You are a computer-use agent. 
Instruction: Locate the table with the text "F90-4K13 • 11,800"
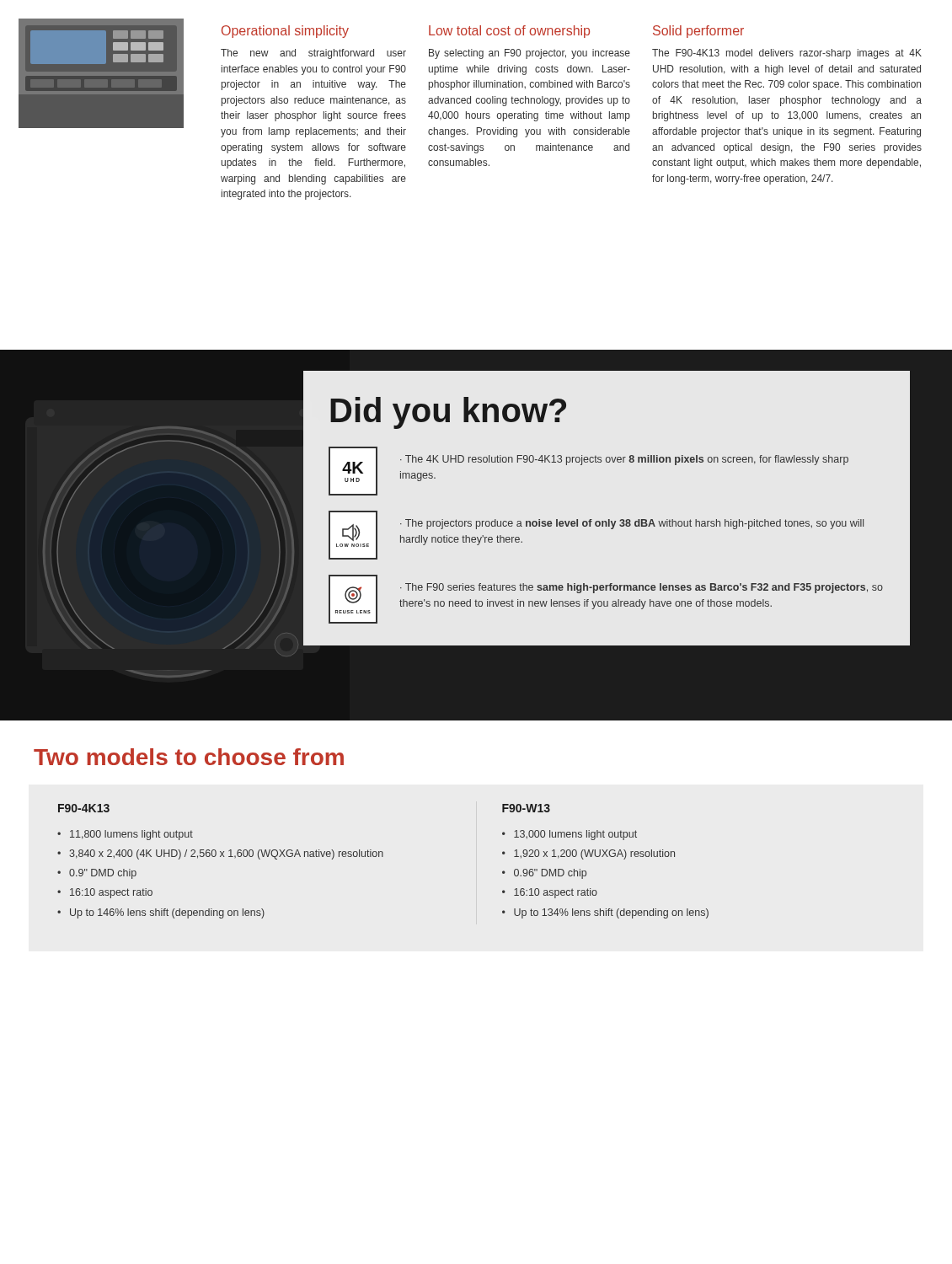[476, 868]
